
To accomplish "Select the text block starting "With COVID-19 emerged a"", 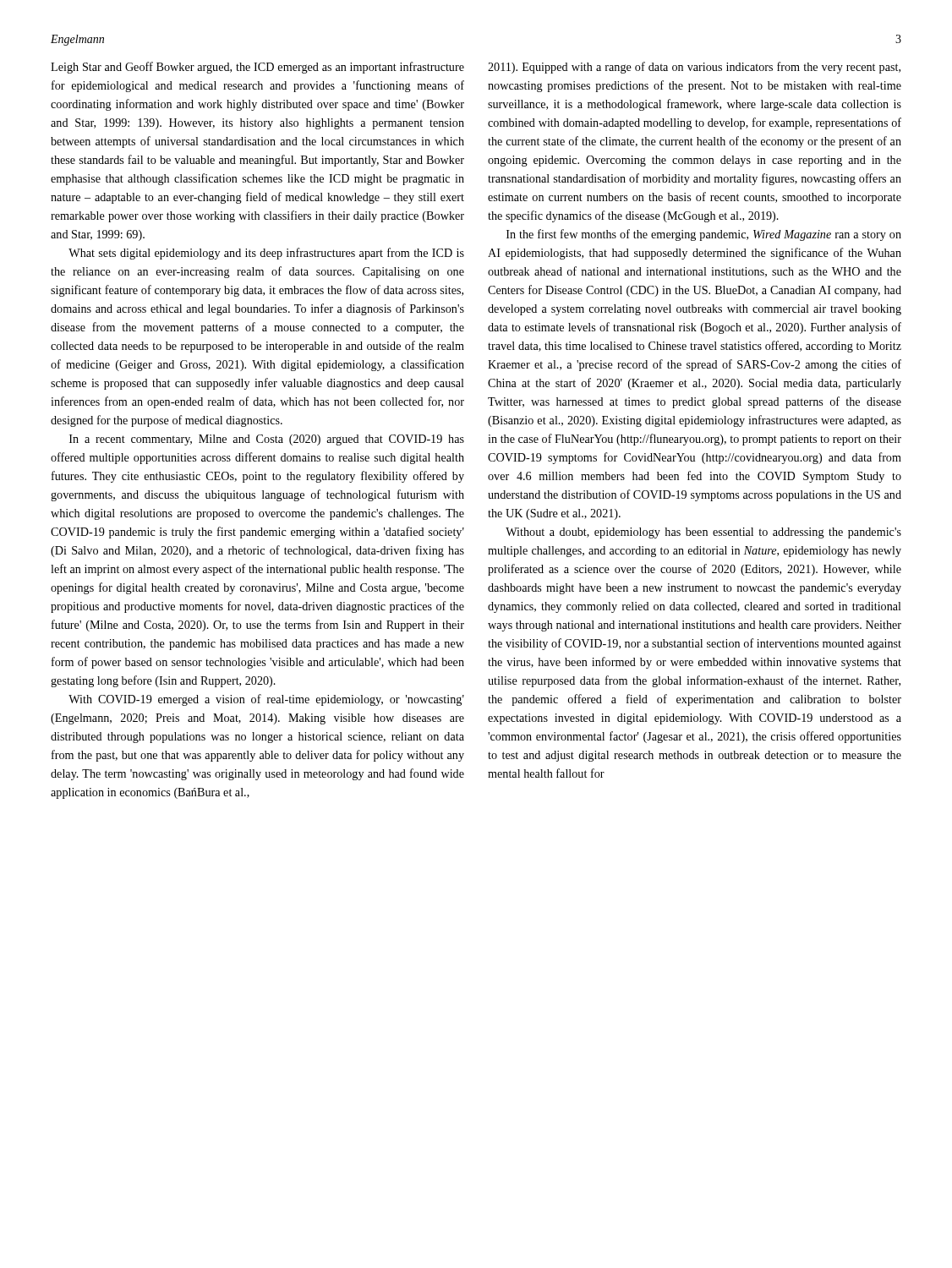I will (257, 746).
